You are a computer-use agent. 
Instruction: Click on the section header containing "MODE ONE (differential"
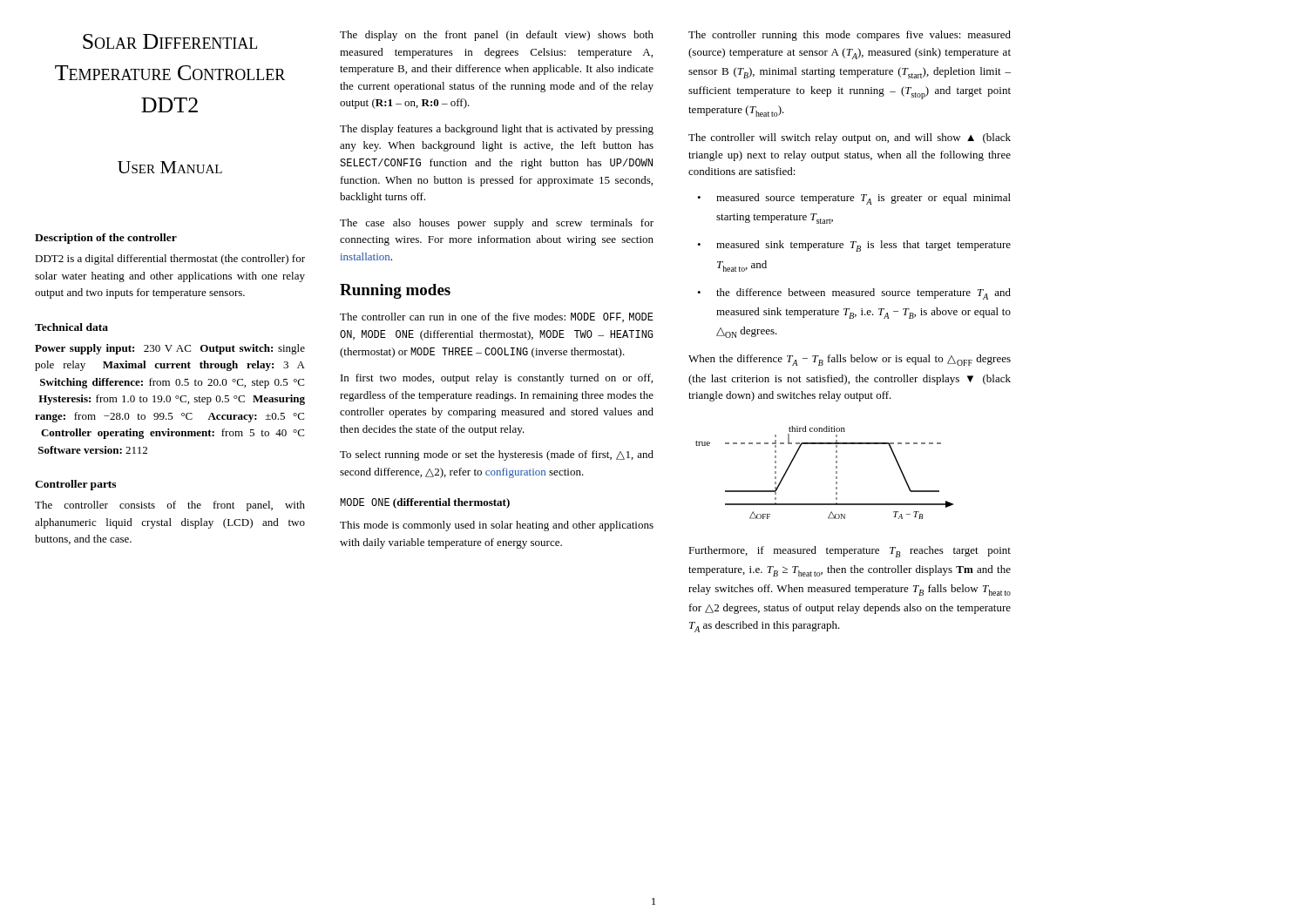click(425, 503)
